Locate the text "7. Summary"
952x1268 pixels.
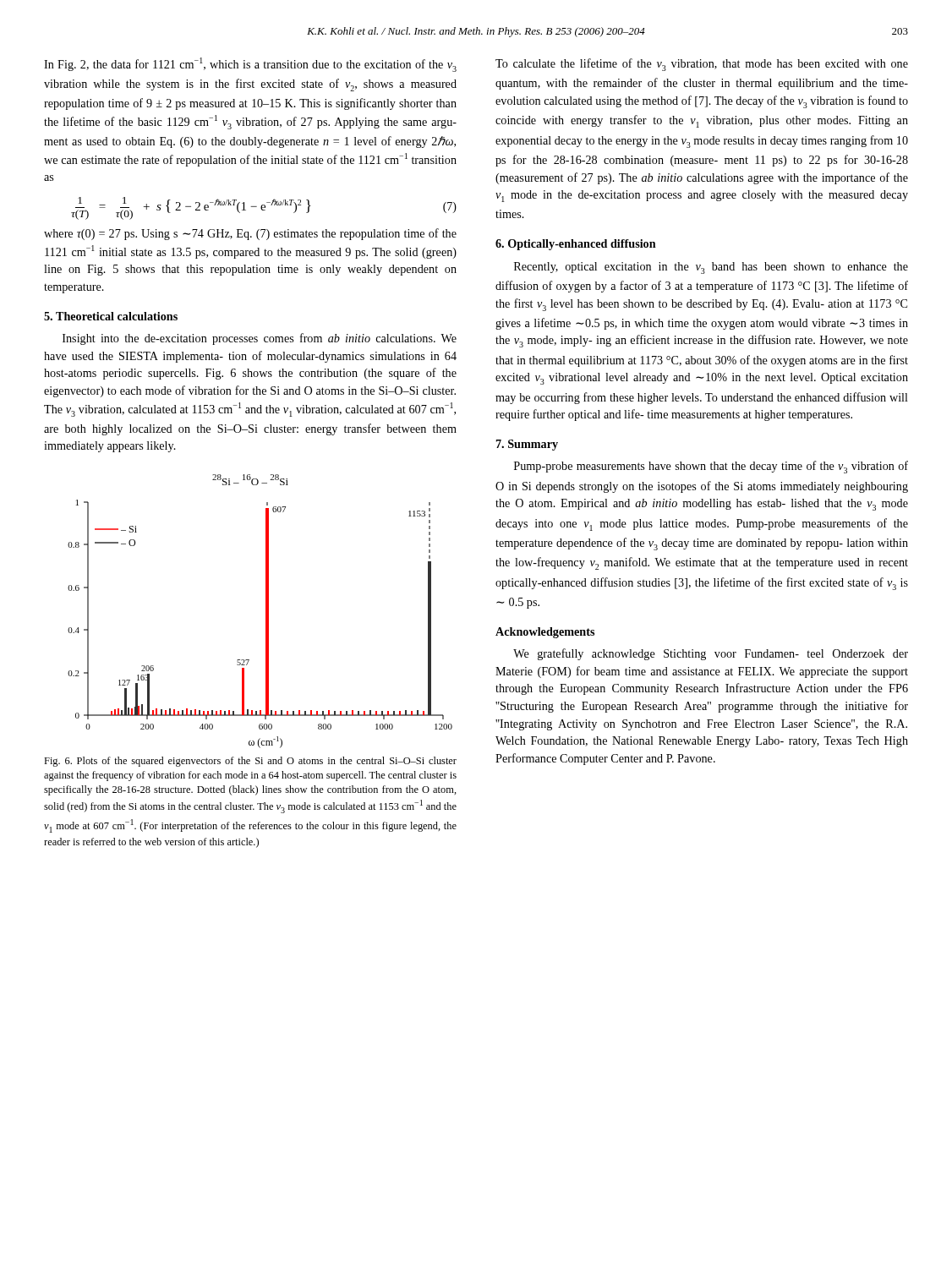[x=527, y=444]
